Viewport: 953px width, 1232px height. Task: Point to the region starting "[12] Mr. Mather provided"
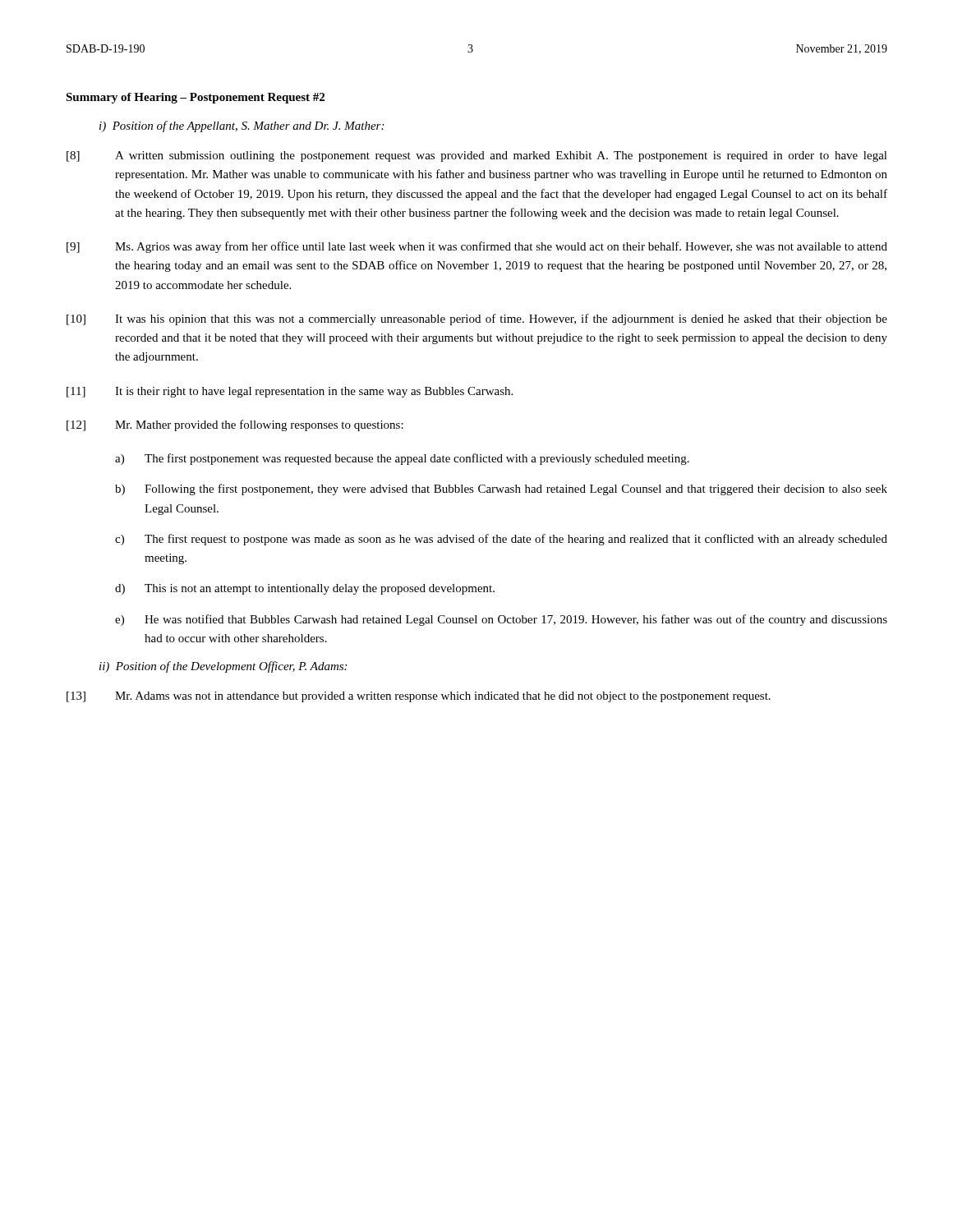[x=235, y=425]
